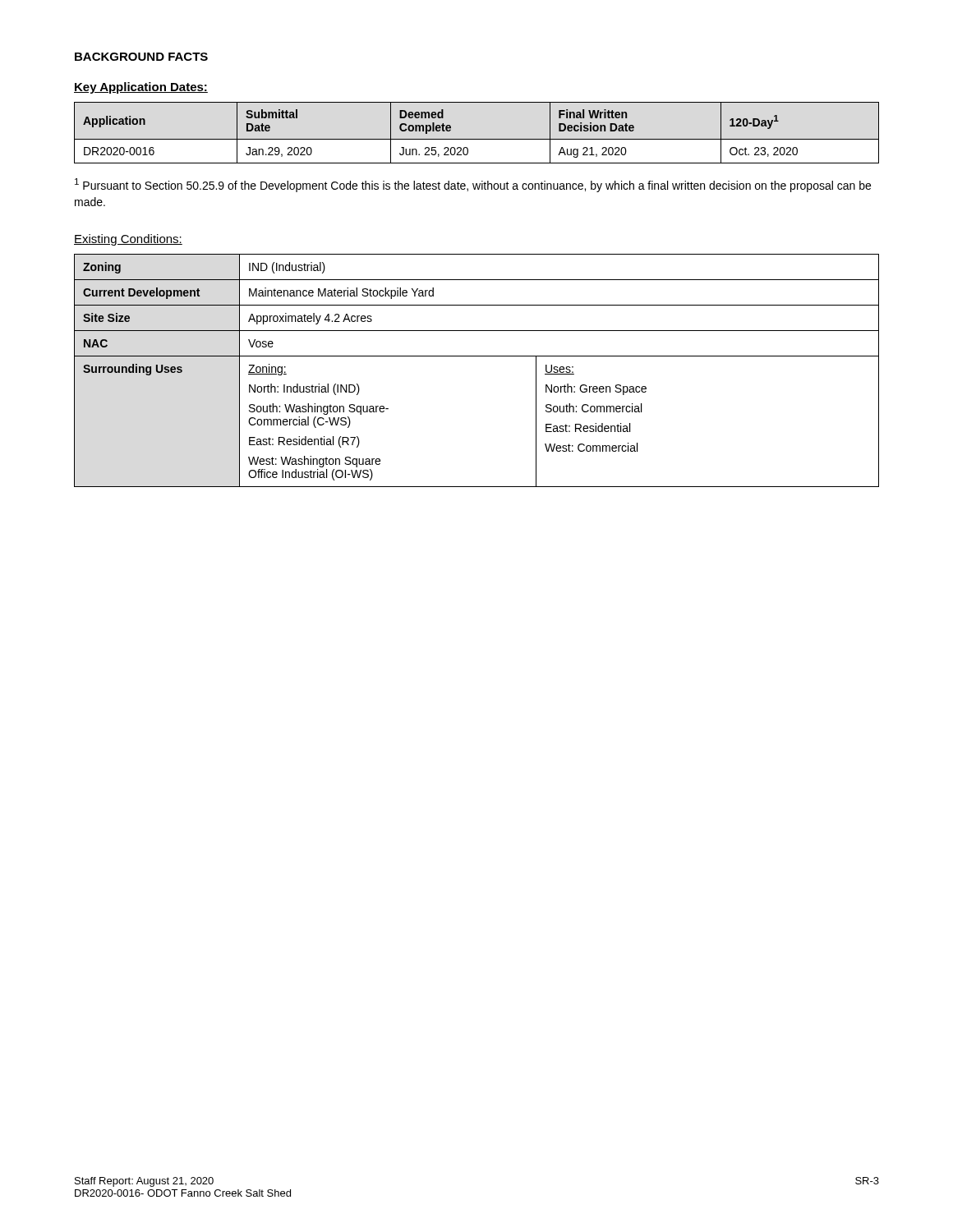
Task: Select the table that reads "Submittal Date"
Action: (x=476, y=133)
